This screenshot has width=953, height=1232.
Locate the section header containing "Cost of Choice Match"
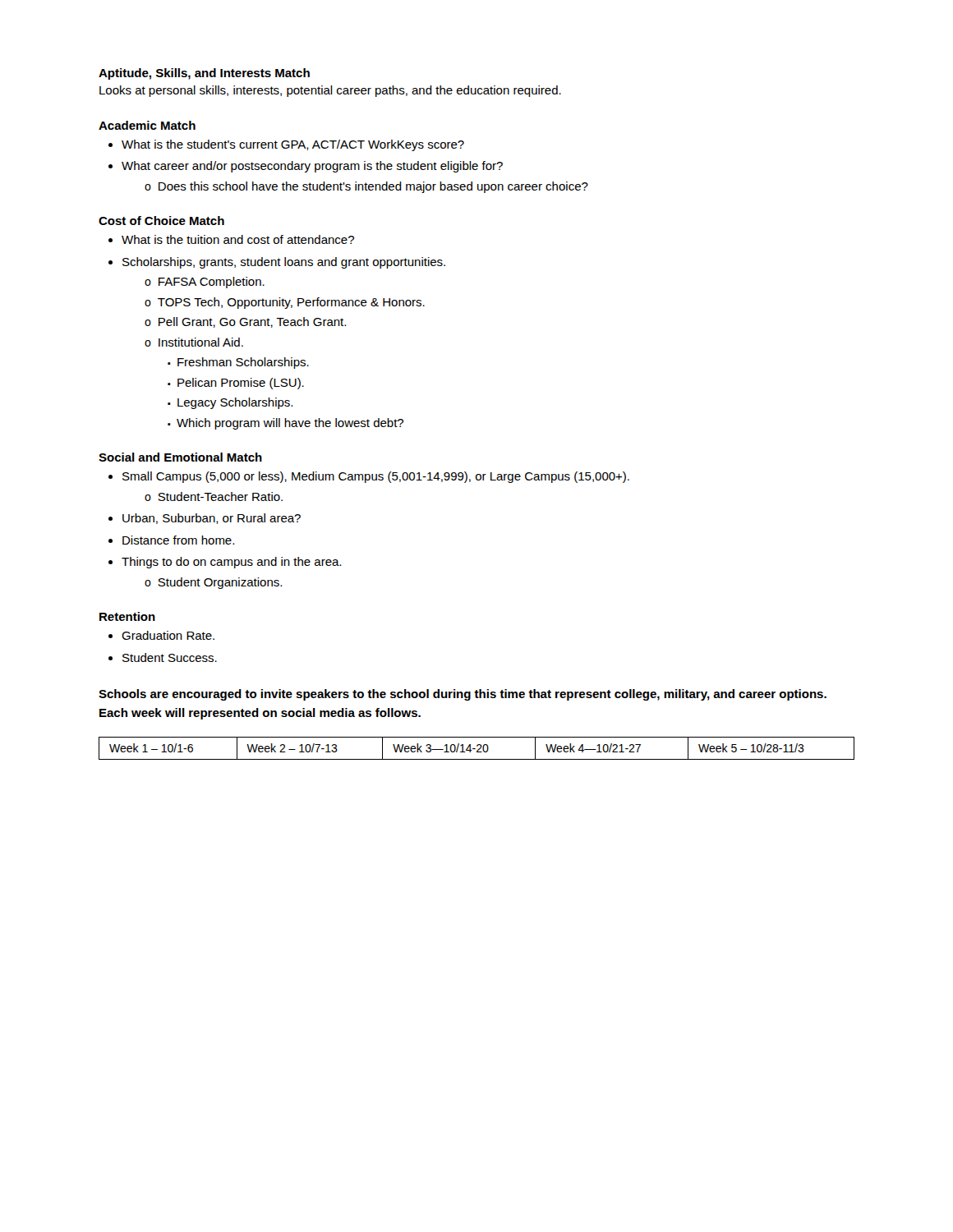point(162,221)
